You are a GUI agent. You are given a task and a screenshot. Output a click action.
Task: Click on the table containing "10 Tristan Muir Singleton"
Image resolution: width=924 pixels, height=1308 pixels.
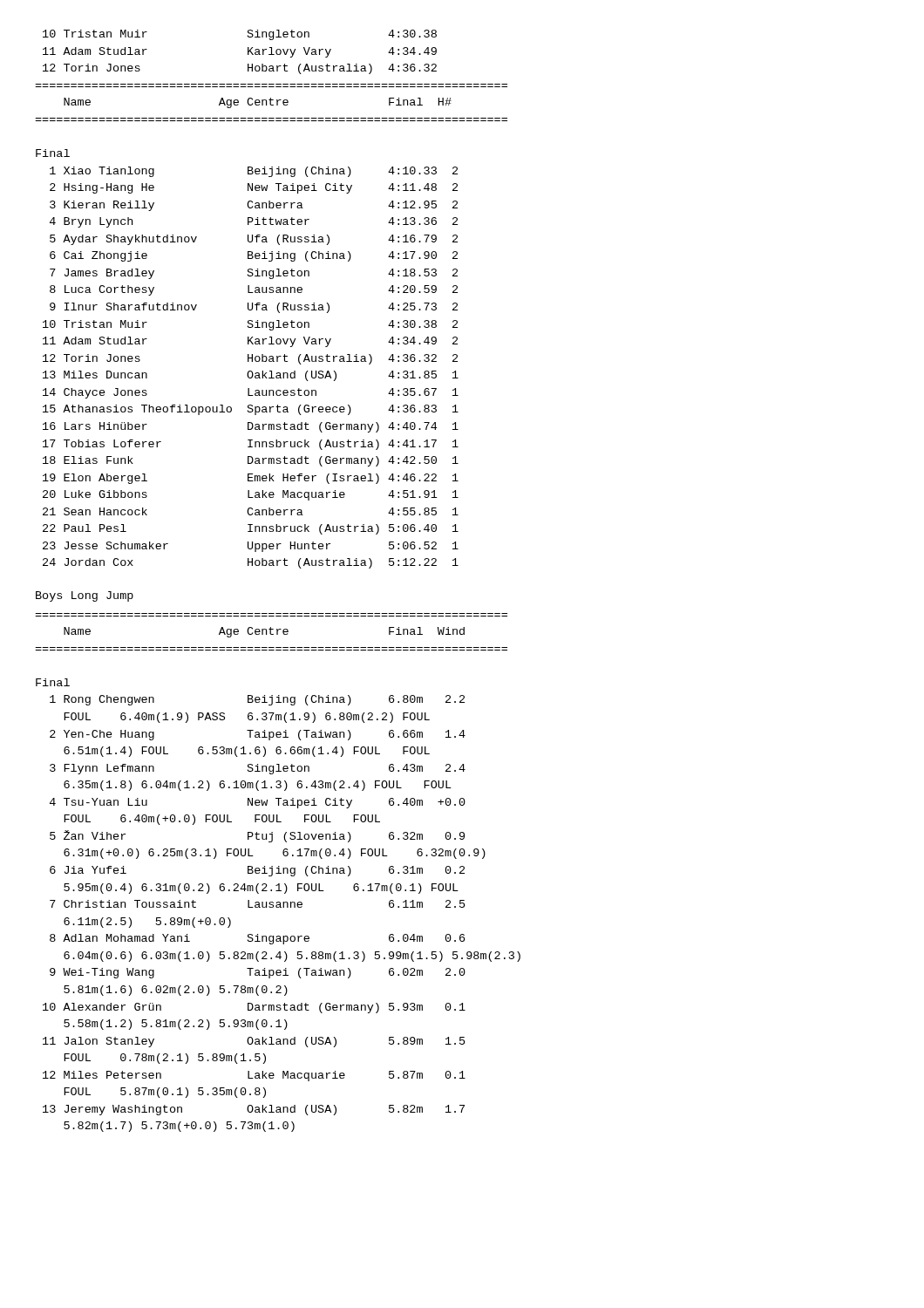462,299
